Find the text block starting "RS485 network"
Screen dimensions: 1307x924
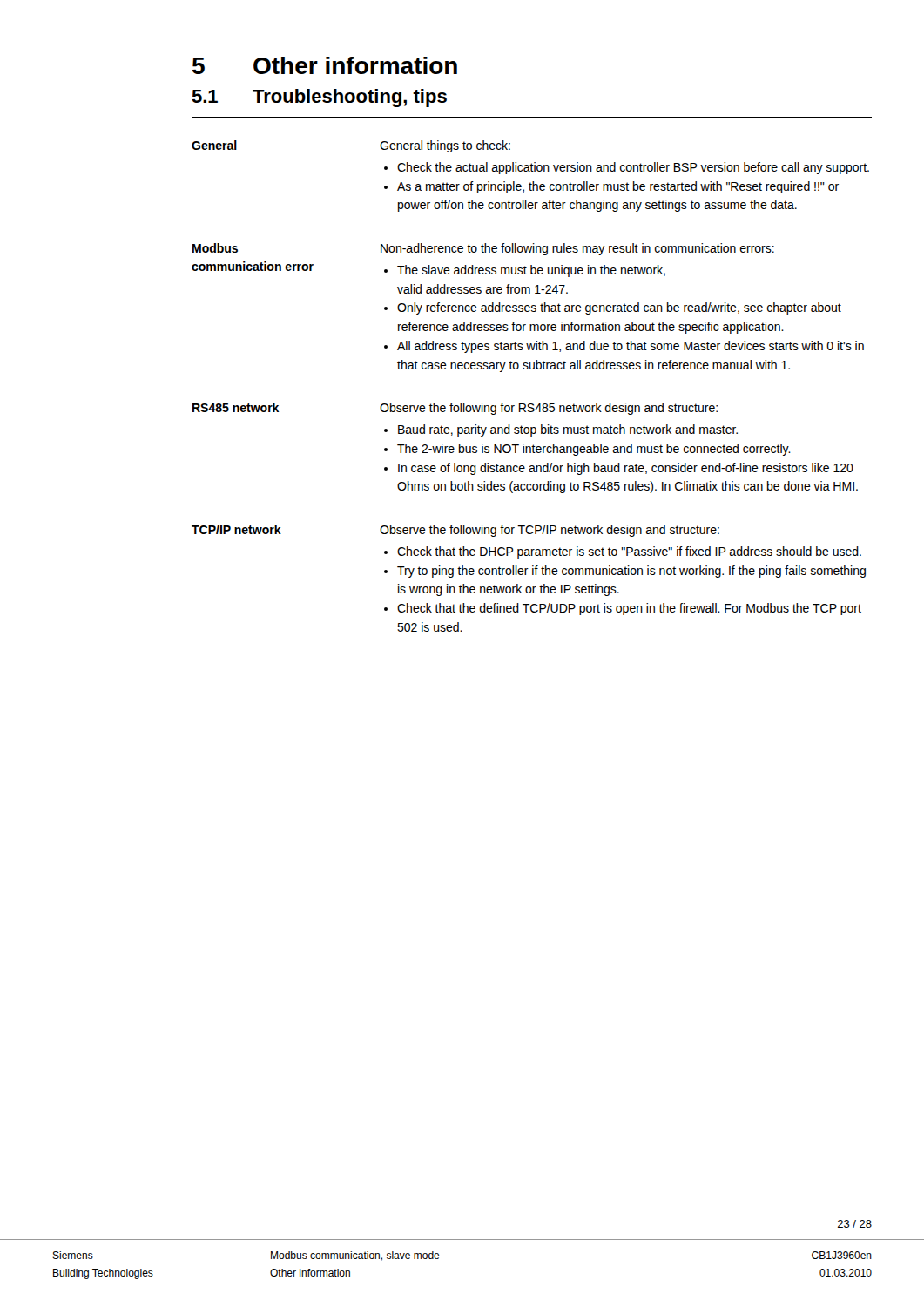coord(235,408)
